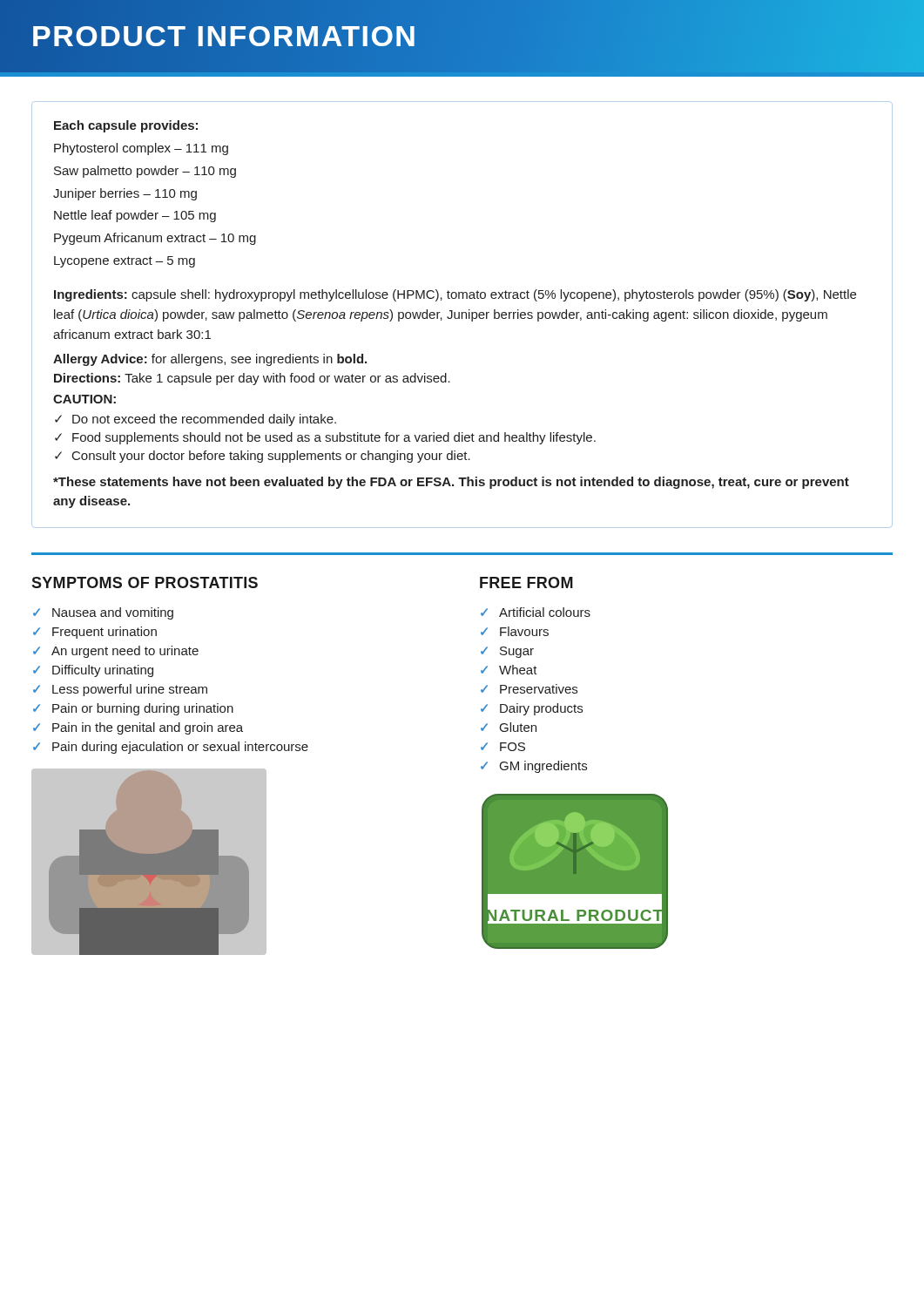Locate the text block starting "✓ Do not exceed"
Screen dimensions: 1307x924
pos(195,419)
